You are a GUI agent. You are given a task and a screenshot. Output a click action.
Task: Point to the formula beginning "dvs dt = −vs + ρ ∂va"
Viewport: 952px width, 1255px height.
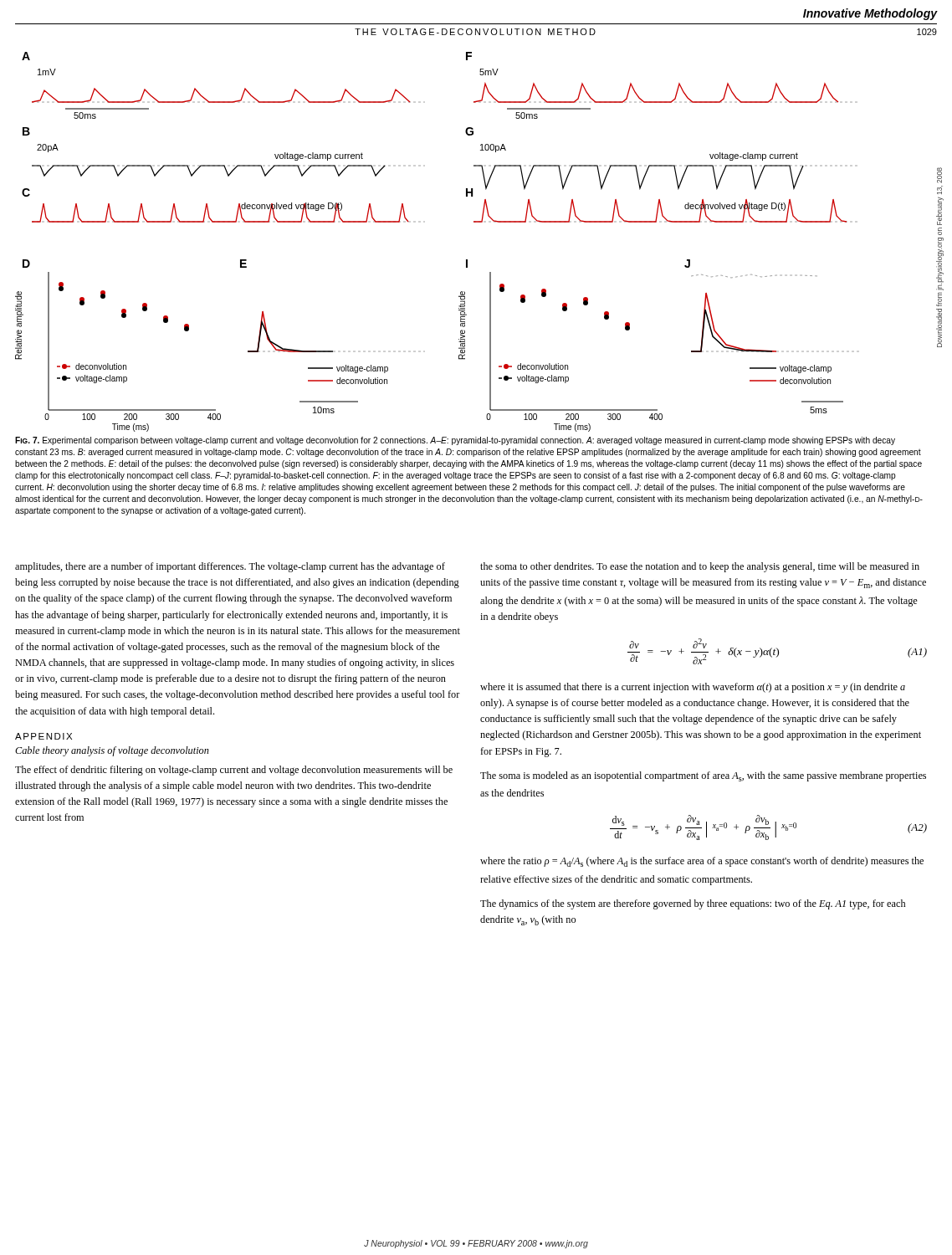(769, 828)
